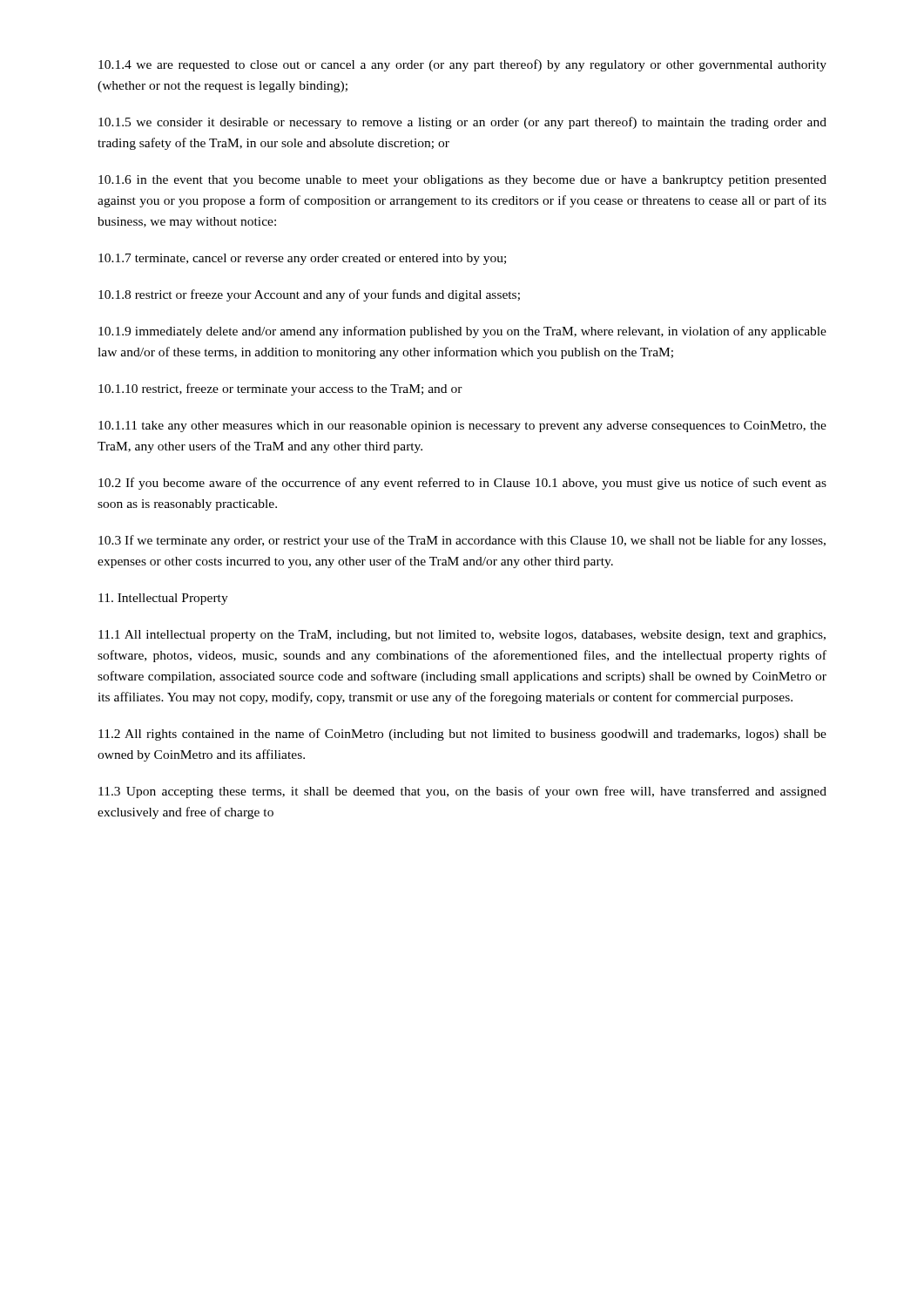Viewport: 924px width, 1307px height.
Task: Locate the text block containing "2 If you become aware"
Action: click(x=462, y=493)
